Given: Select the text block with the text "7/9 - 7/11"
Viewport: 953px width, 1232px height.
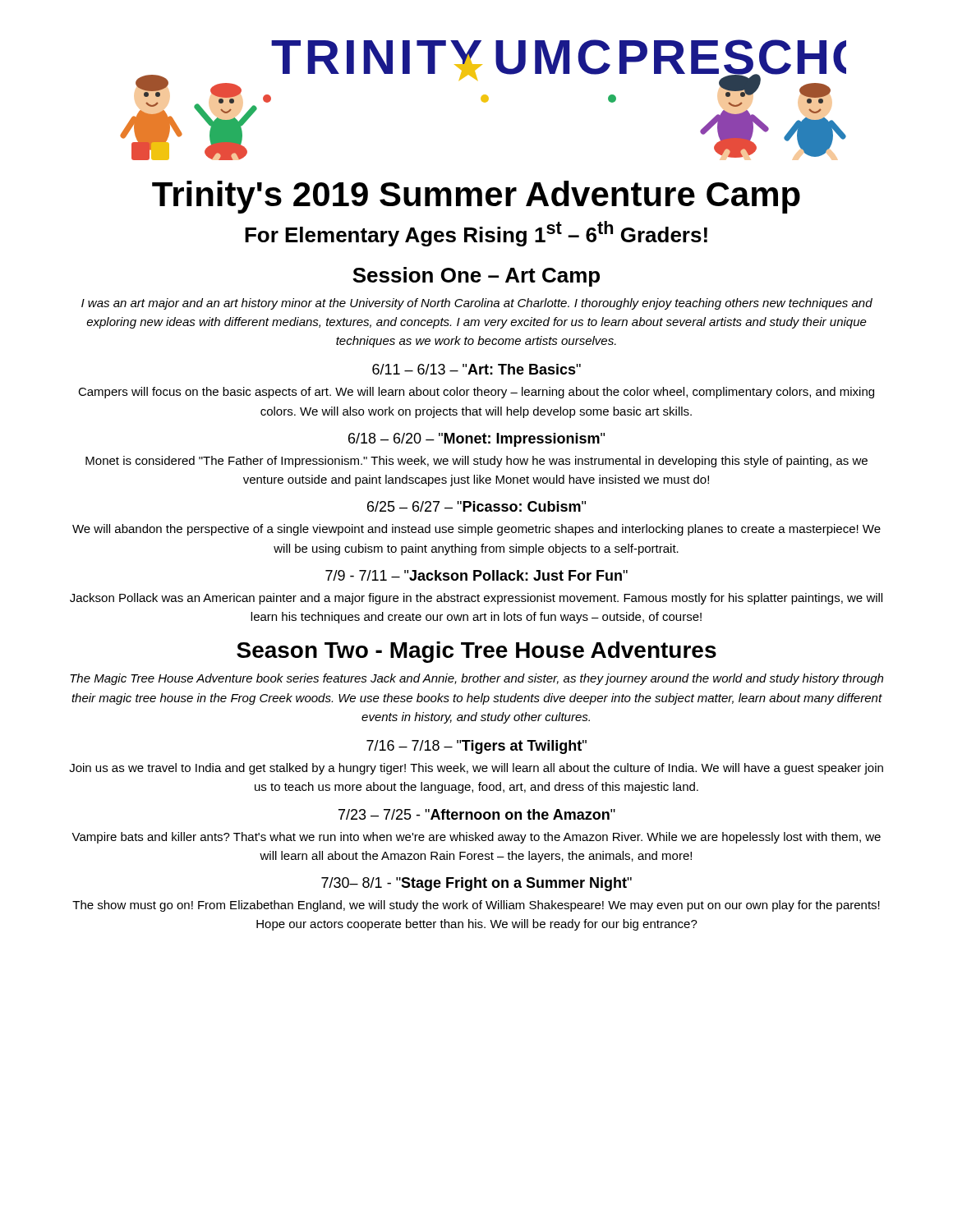Looking at the screenshot, I should [x=476, y=576].
